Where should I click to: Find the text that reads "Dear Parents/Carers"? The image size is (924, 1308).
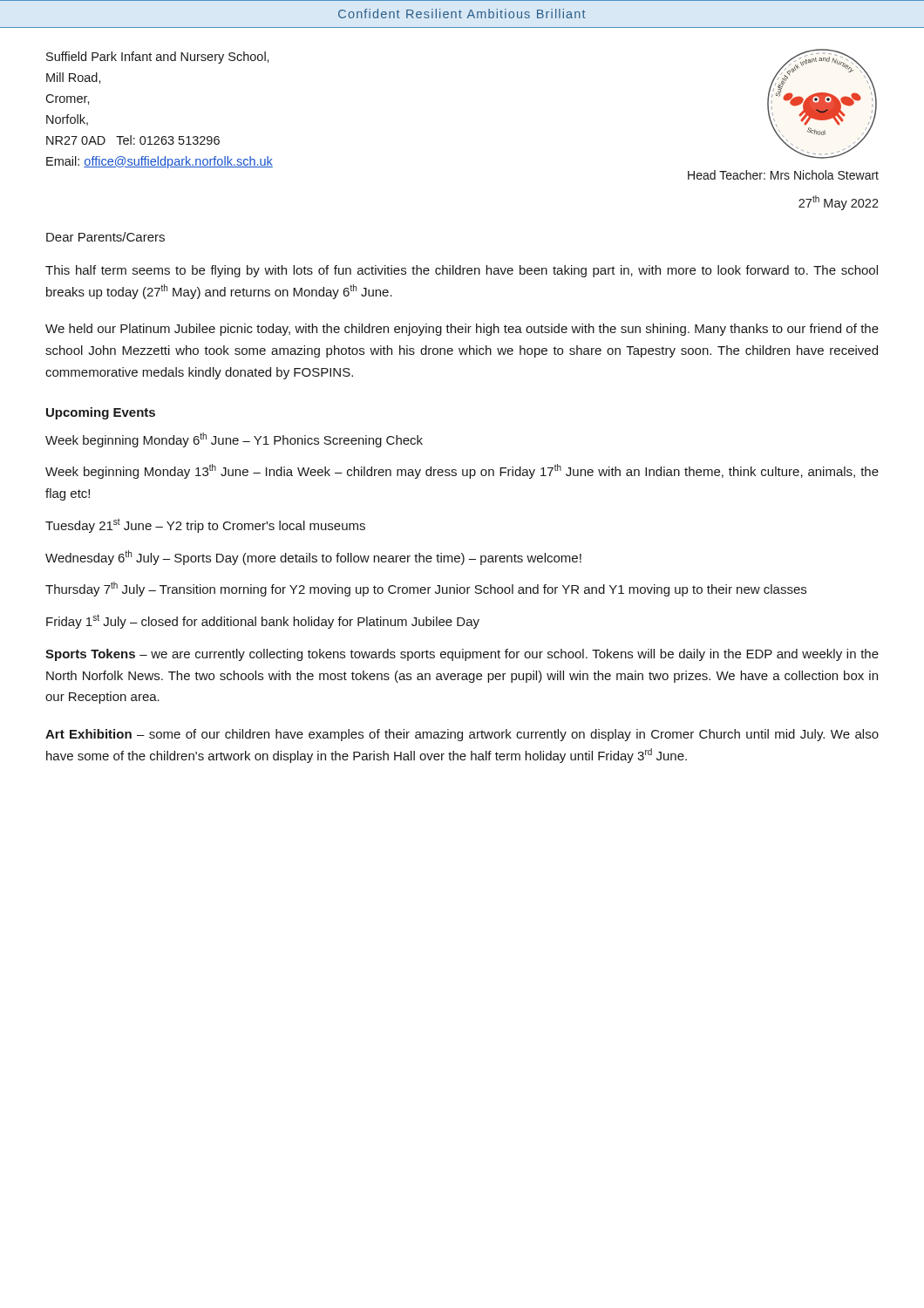coord(105,237)
